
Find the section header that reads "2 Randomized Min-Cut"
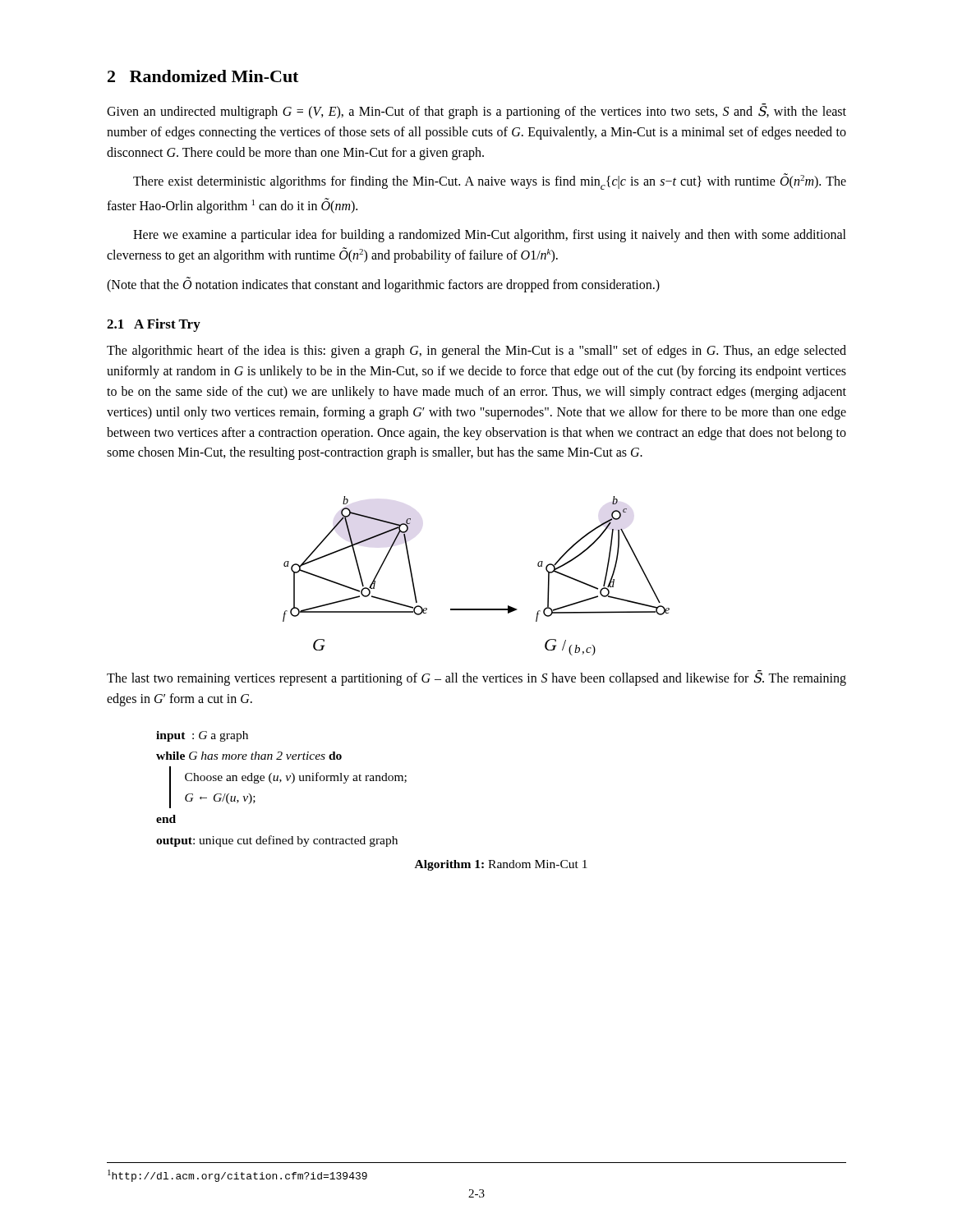click(x=203, y=76)
